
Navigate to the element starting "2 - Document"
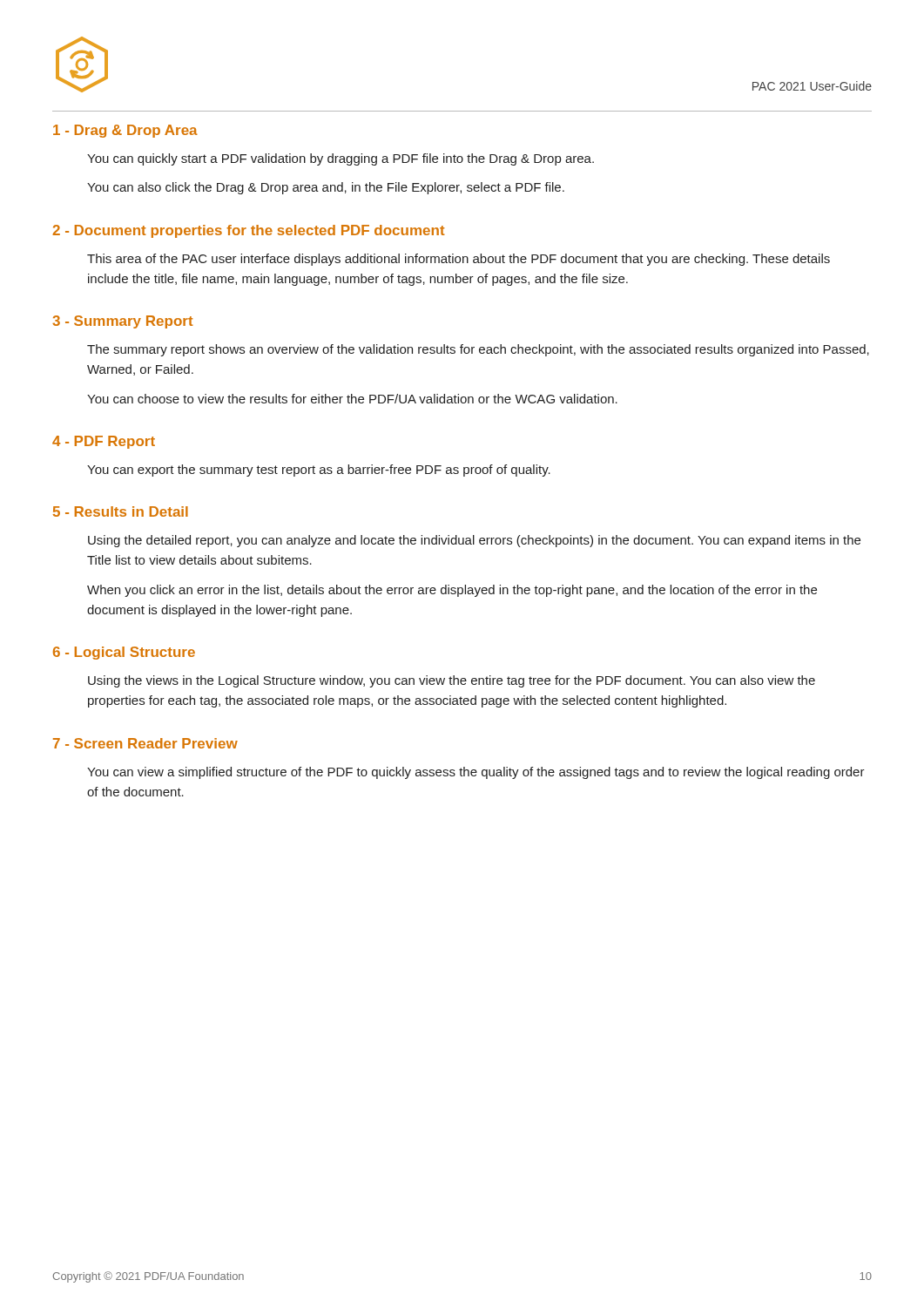248,230
